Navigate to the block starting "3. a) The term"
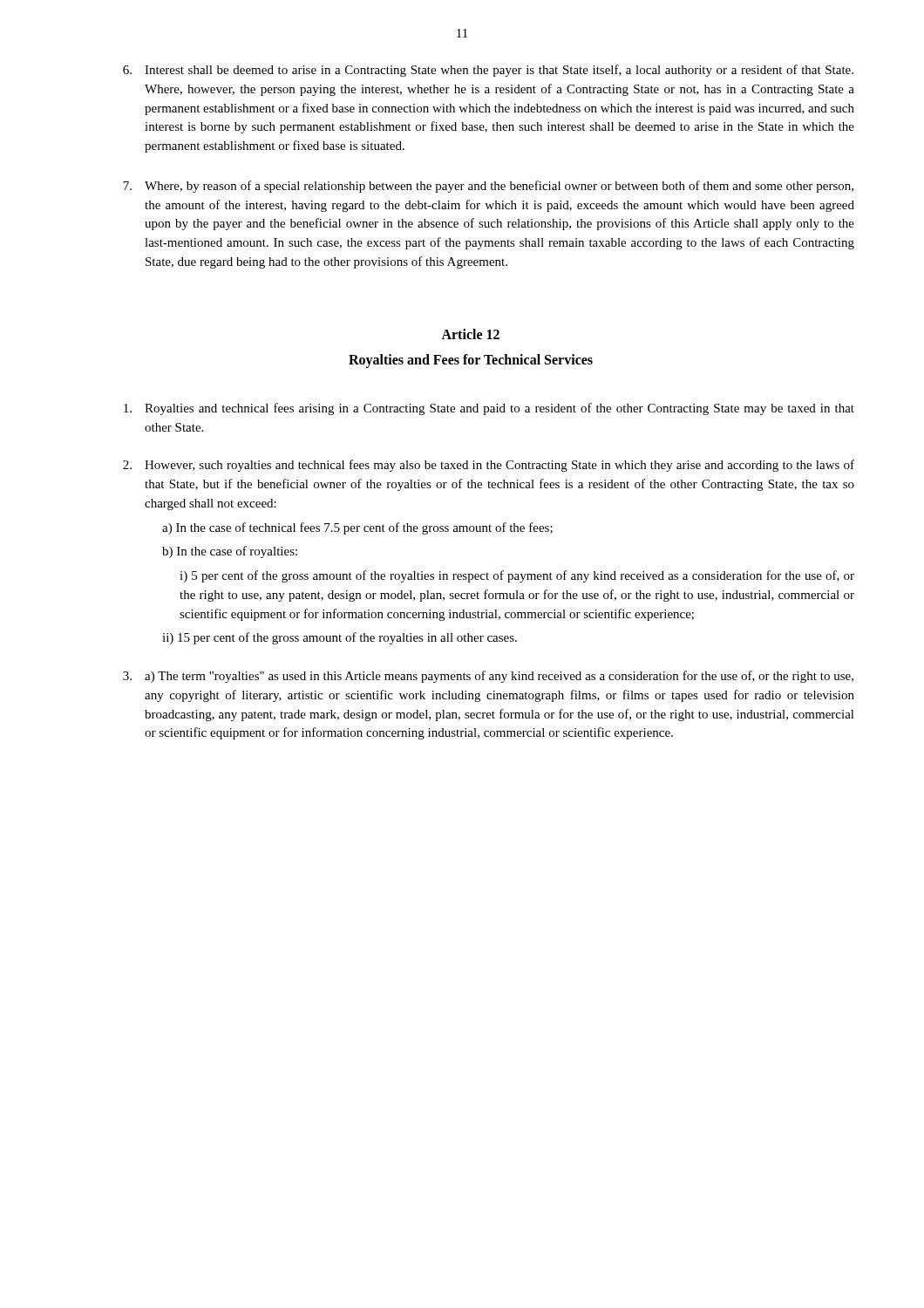Screen dimensions: 1308x924 471,705
